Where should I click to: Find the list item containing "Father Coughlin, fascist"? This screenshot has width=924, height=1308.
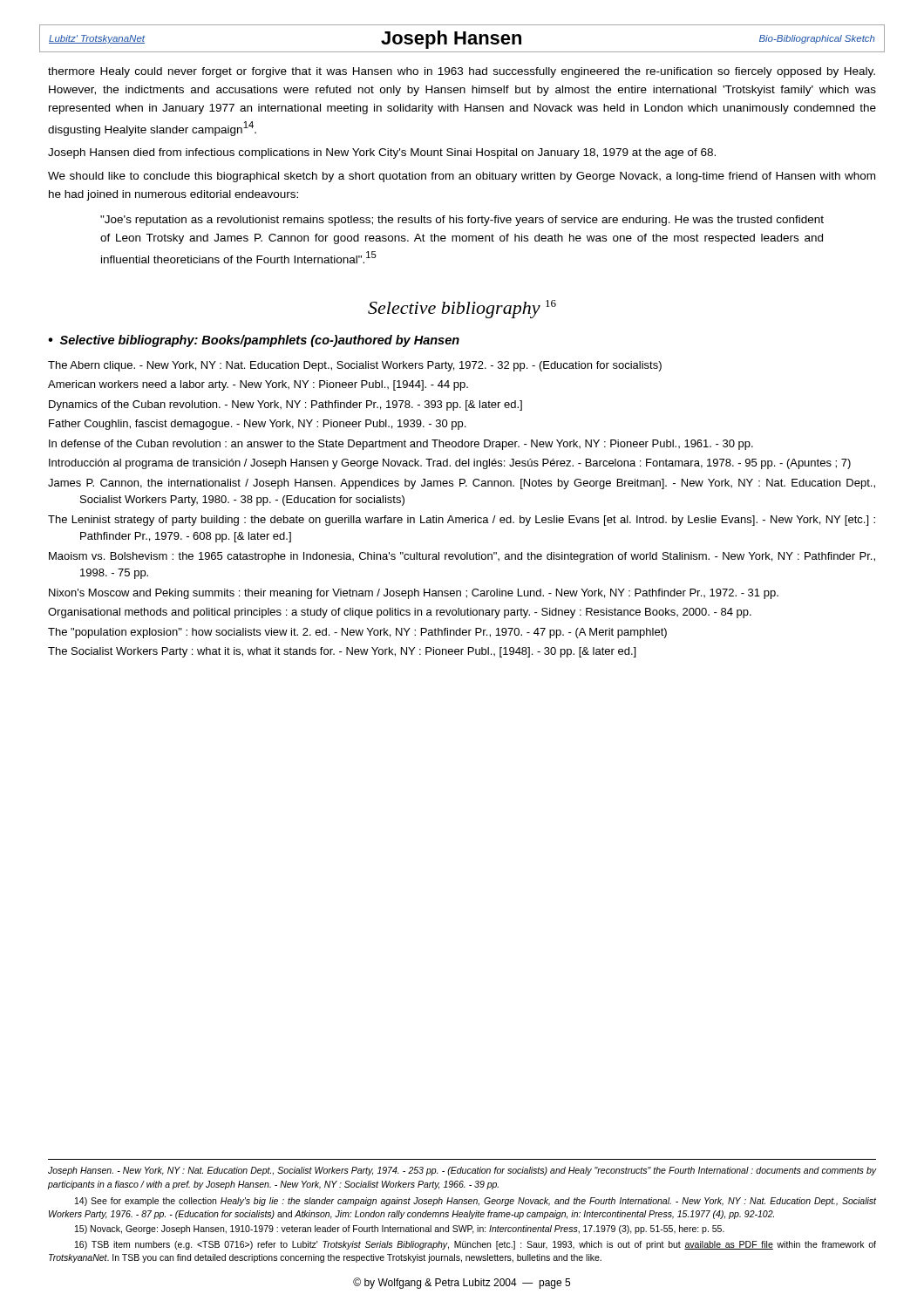pyautogui.click(x=257, y=423)
